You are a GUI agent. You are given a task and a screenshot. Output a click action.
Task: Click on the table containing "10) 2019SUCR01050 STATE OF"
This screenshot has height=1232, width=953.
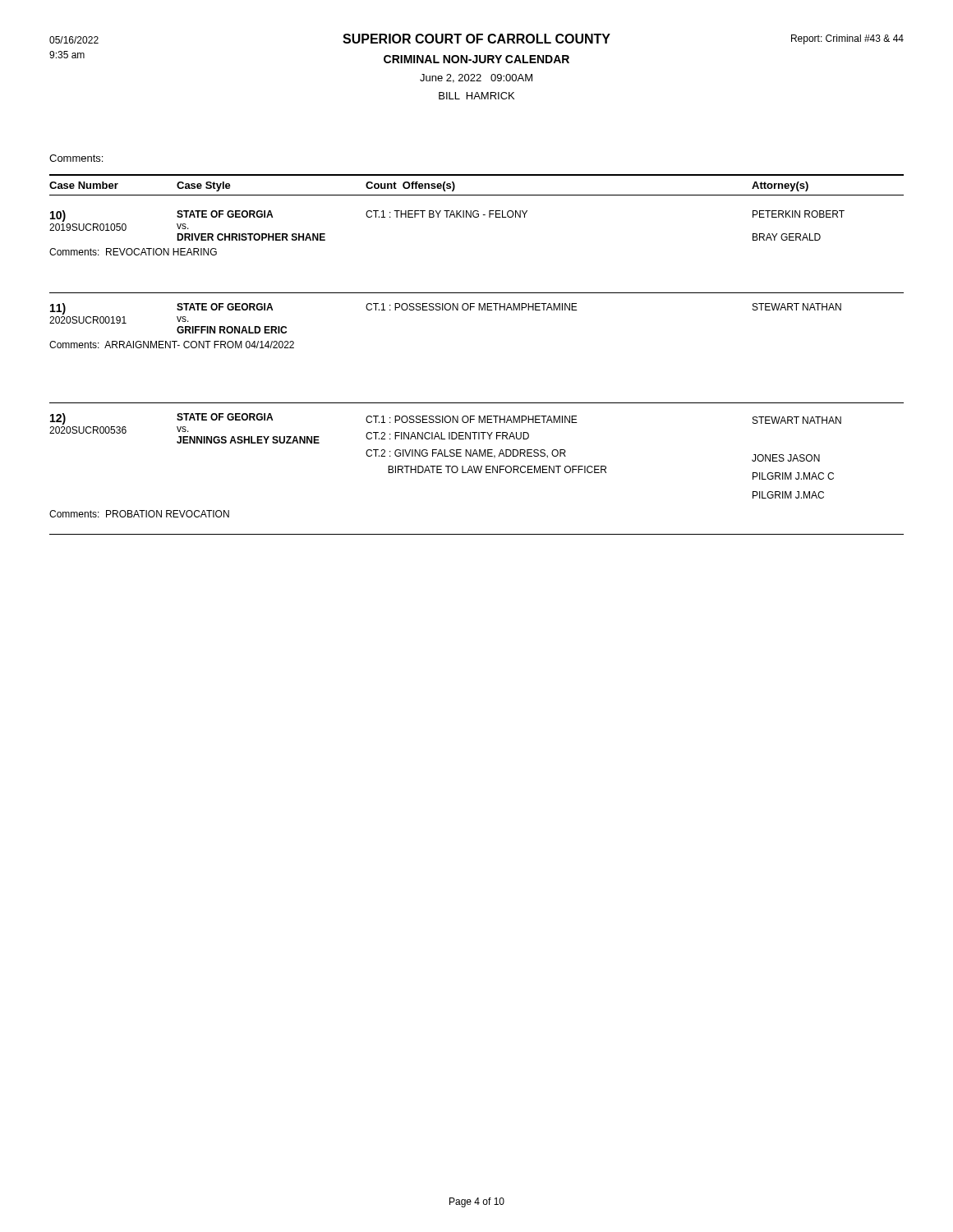(476, 233)
